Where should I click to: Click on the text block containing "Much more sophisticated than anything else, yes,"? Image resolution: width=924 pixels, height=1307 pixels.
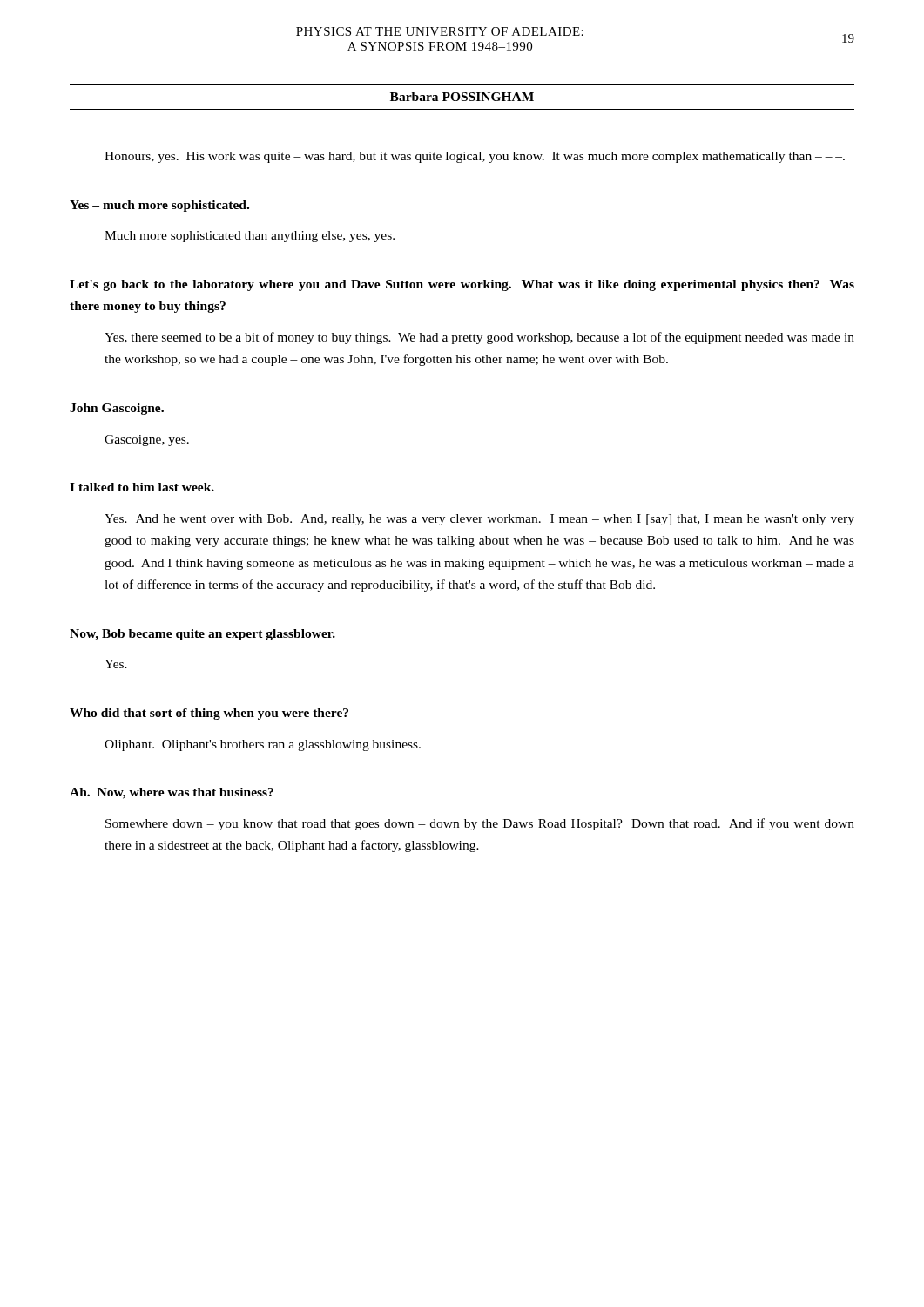click(x=250, y=235)
